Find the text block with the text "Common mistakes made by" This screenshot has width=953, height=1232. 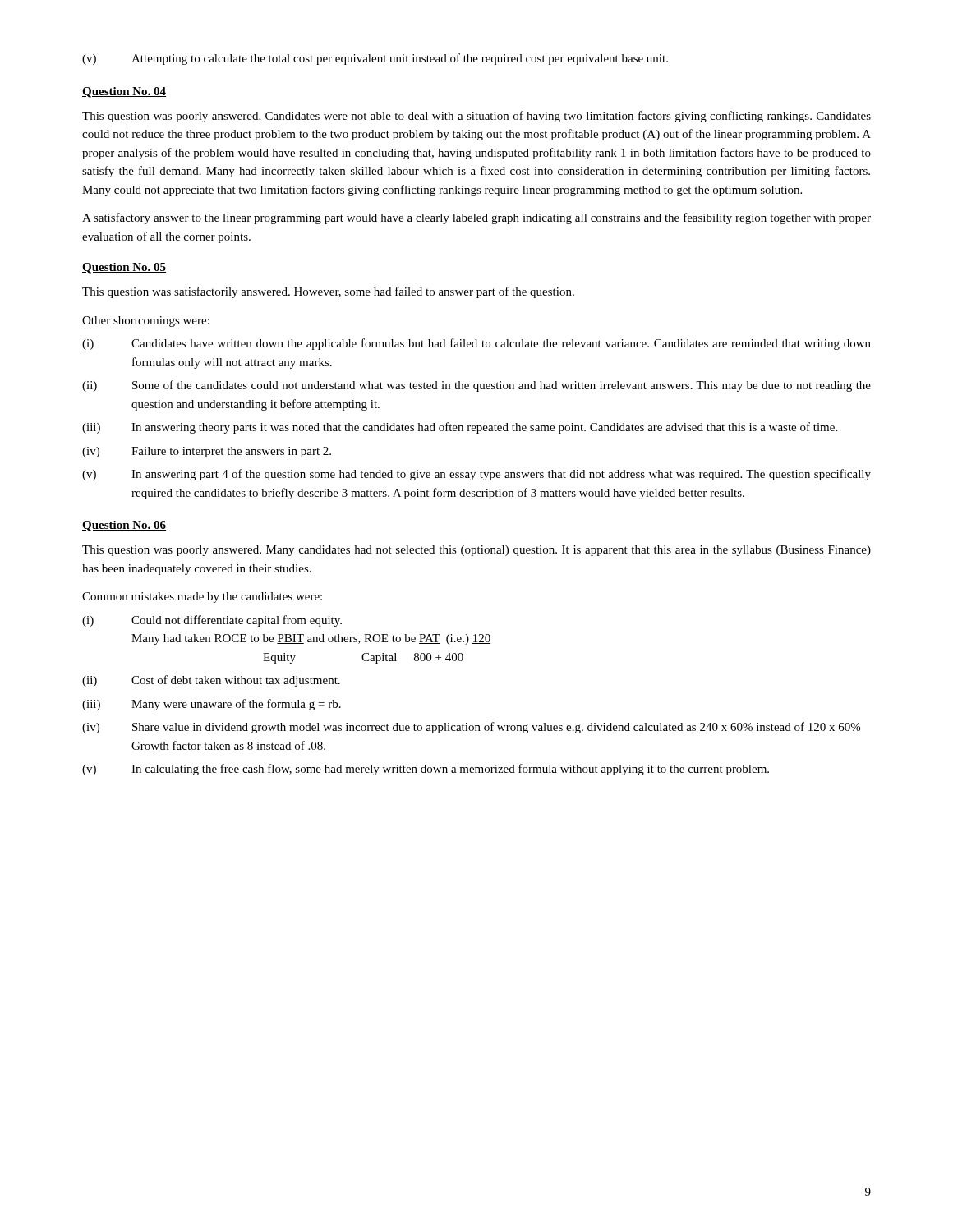202,598
